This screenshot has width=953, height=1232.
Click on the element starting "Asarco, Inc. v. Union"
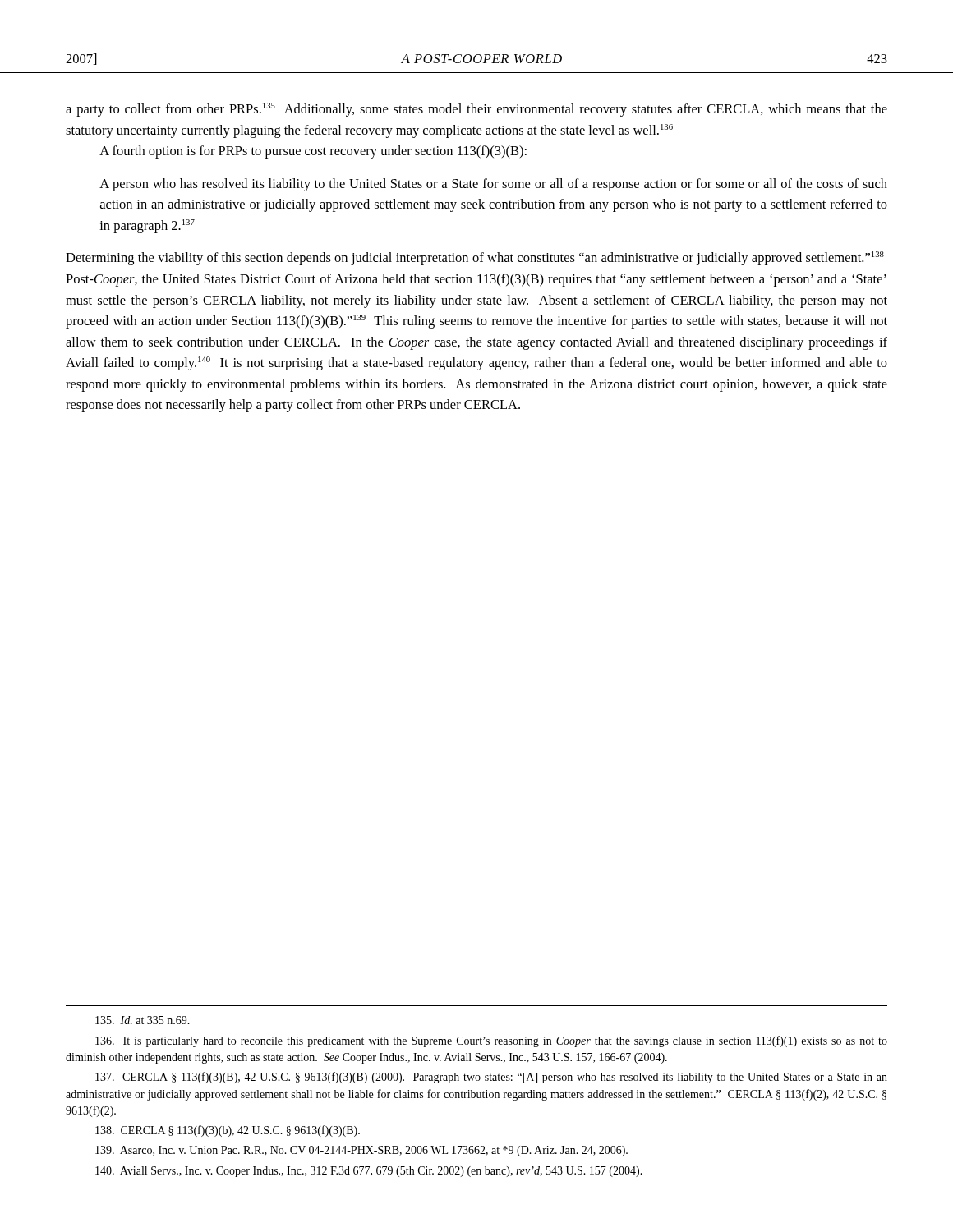click(x=361, y=1151)
